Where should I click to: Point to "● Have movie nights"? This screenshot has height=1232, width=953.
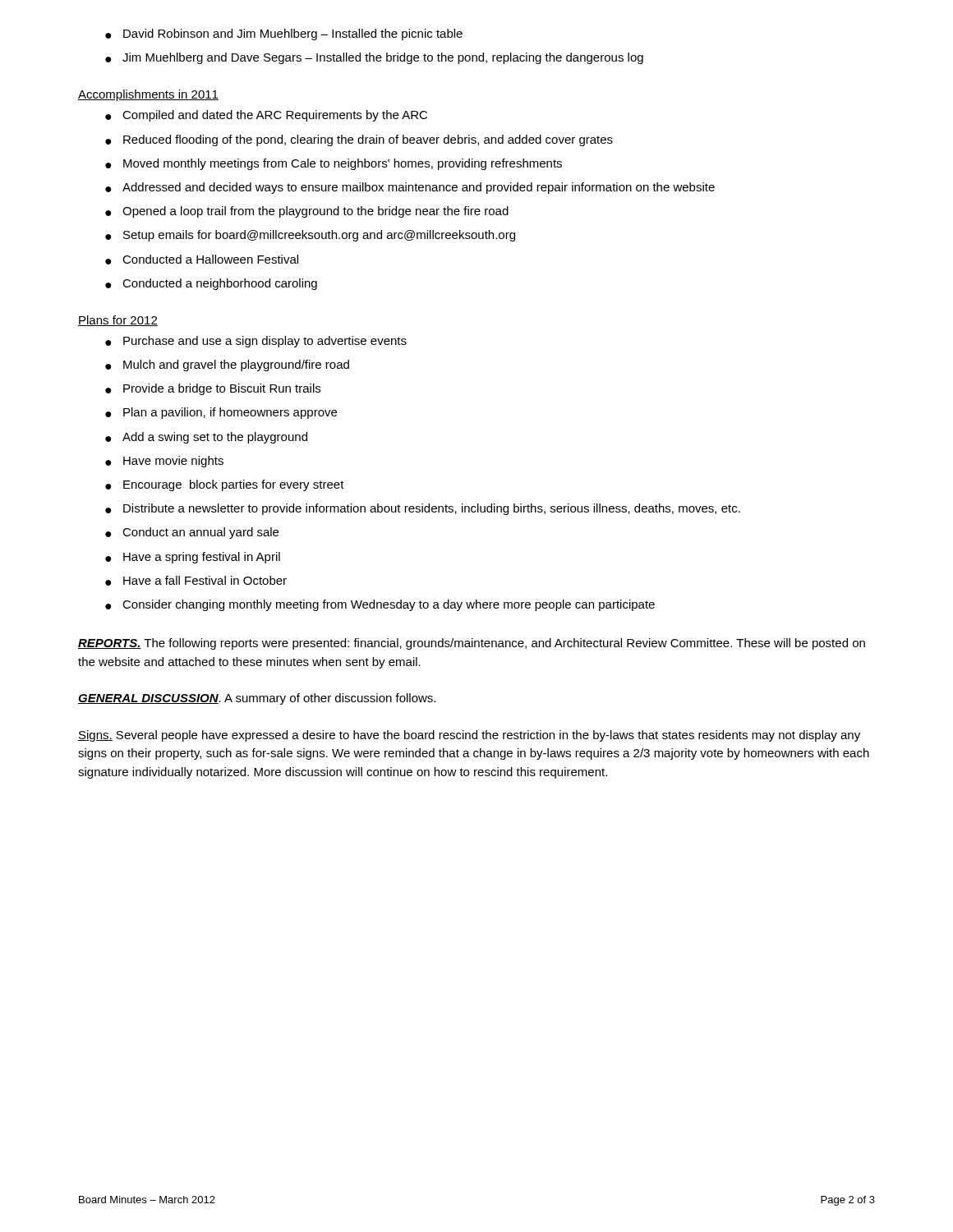[x=164, y=462]
